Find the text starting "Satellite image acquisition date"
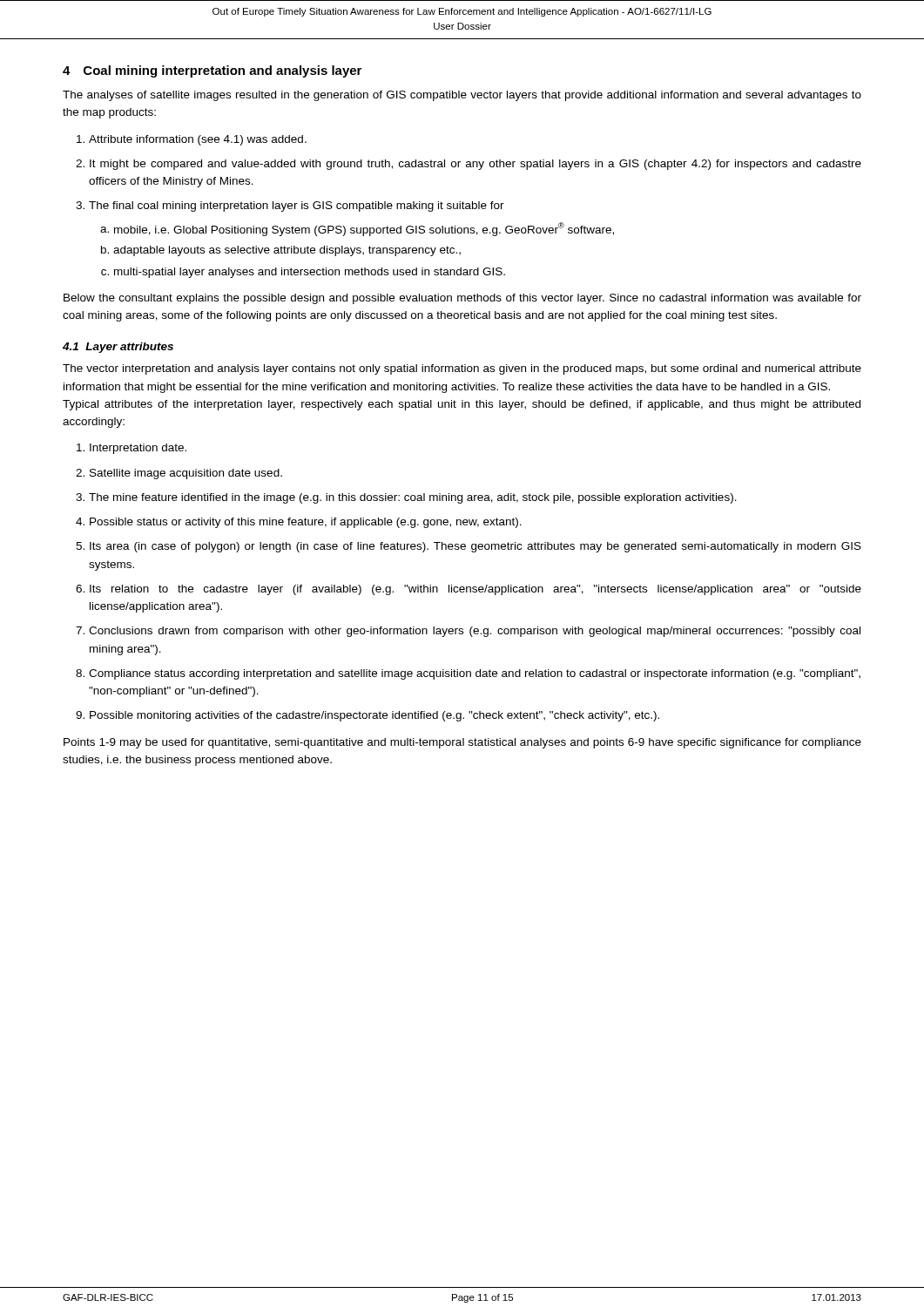924x1307 pixels. [x=186, y=472]
